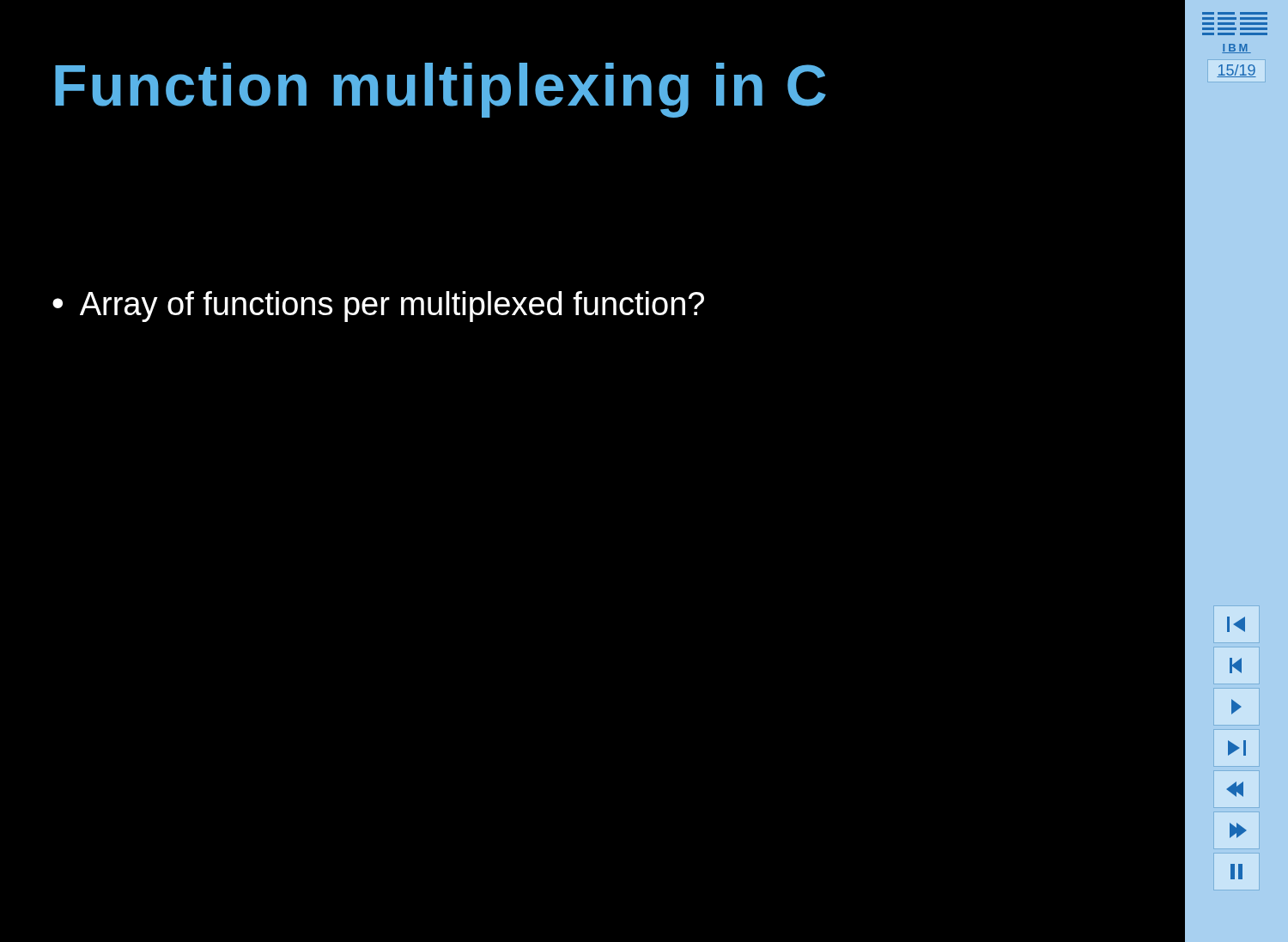Locate the region starting "• Array of functions"

pos(378,305)
